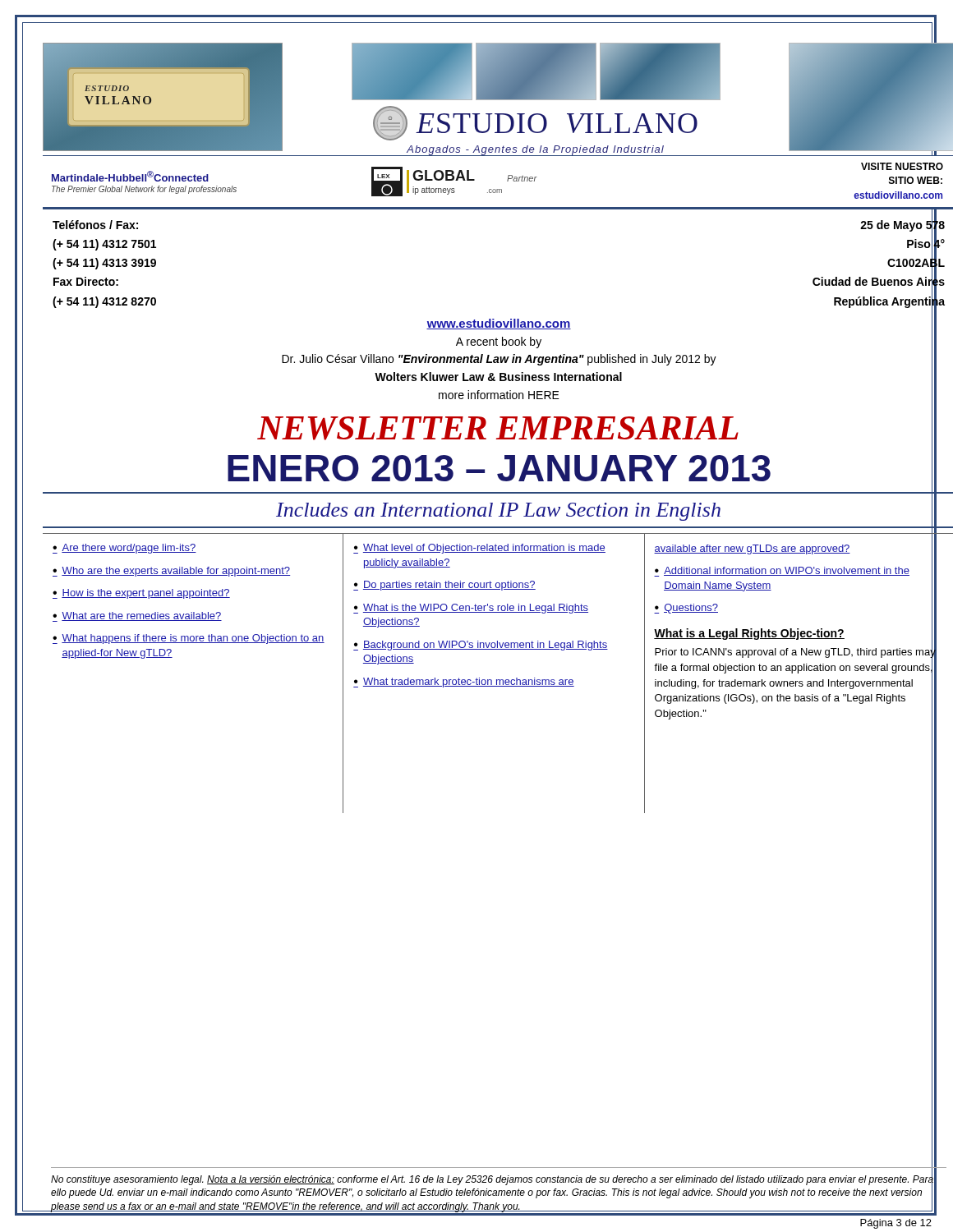Select the title that says "ENERO 2013 –"
This screenshot has height=1232, width=953.
tap(499, 468)
